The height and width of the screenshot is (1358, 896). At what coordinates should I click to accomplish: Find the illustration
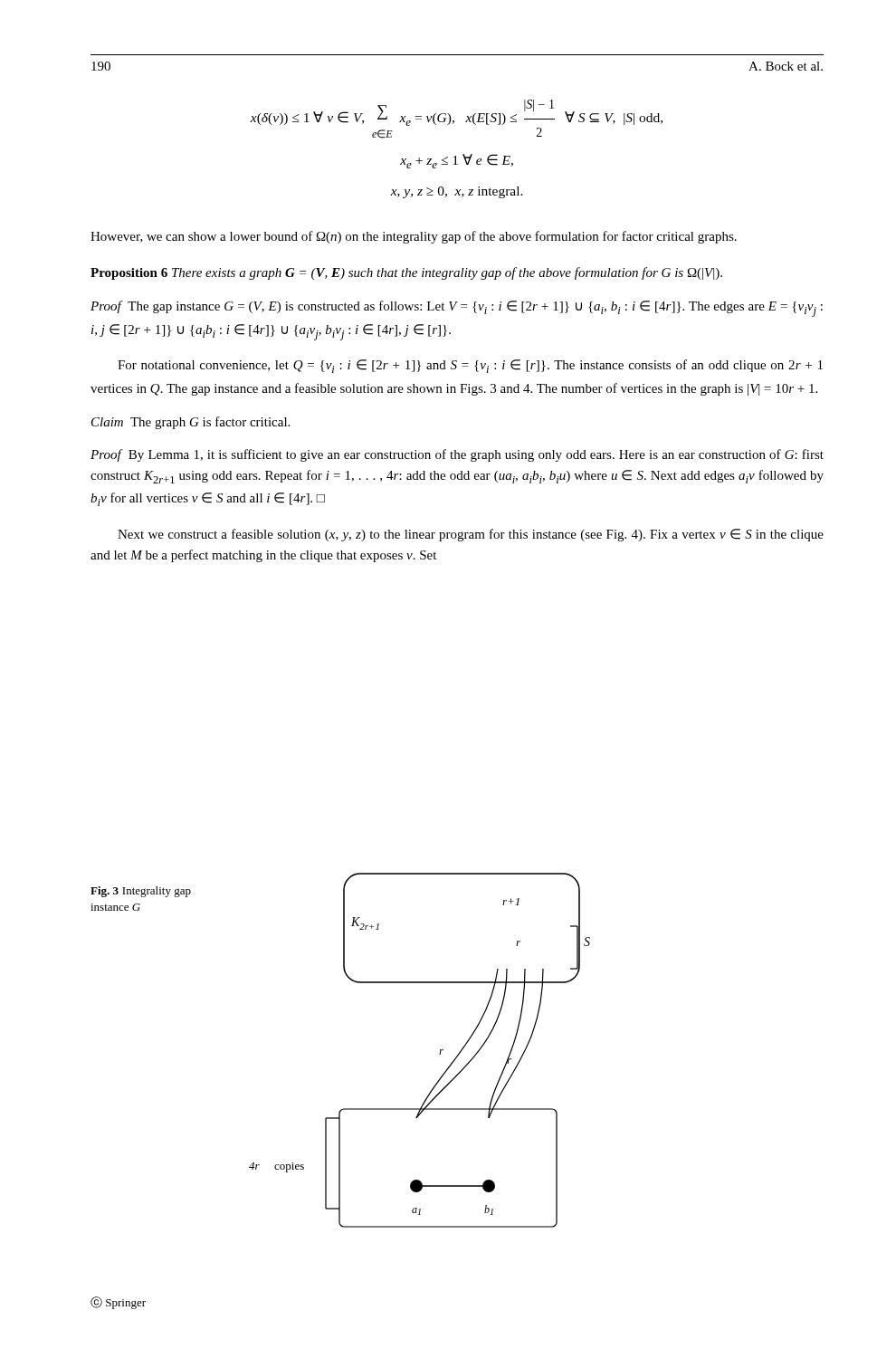pos(453,1077)
